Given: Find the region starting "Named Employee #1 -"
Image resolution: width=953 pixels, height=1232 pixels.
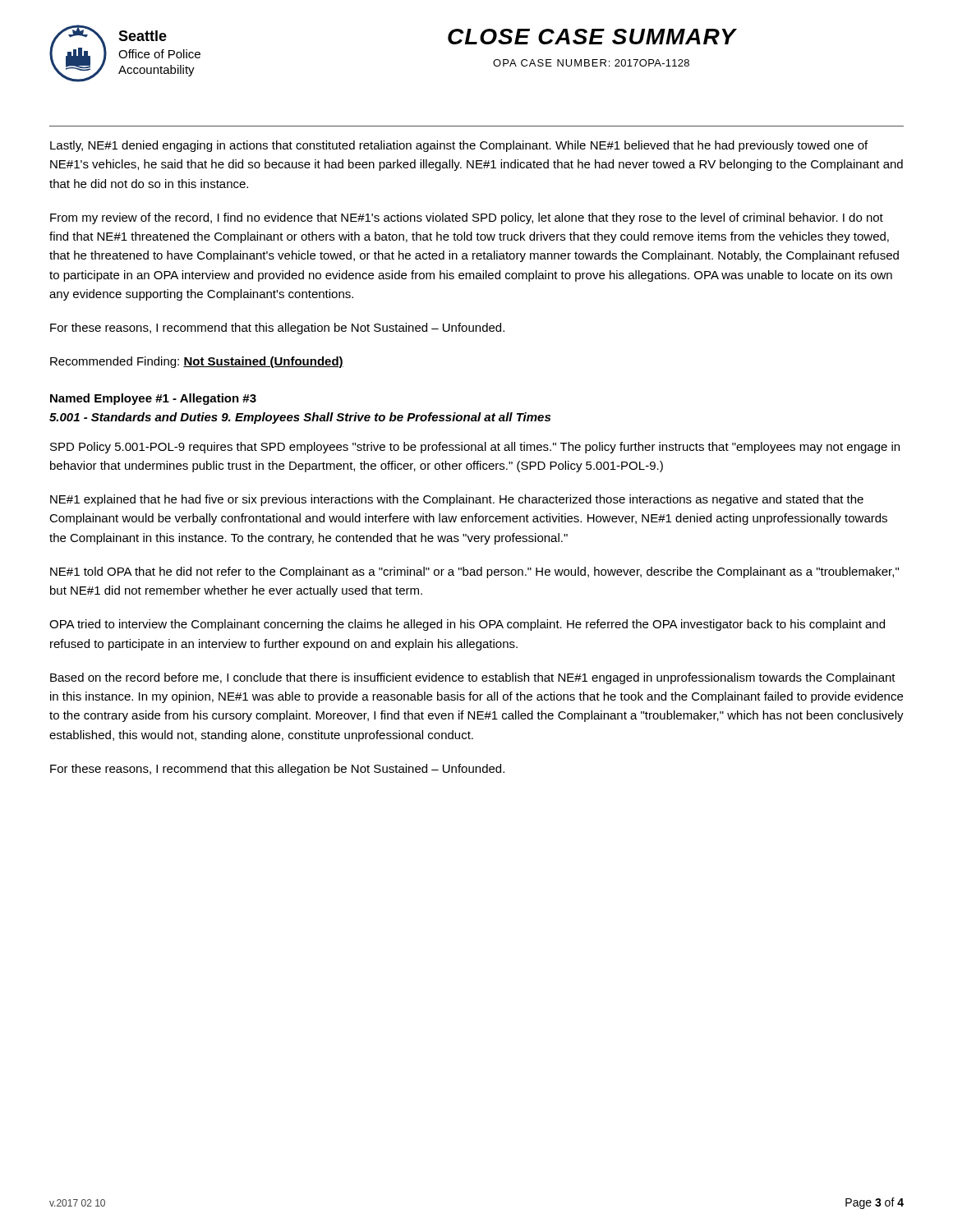Looking at the screenshot, I should point(153,398).
